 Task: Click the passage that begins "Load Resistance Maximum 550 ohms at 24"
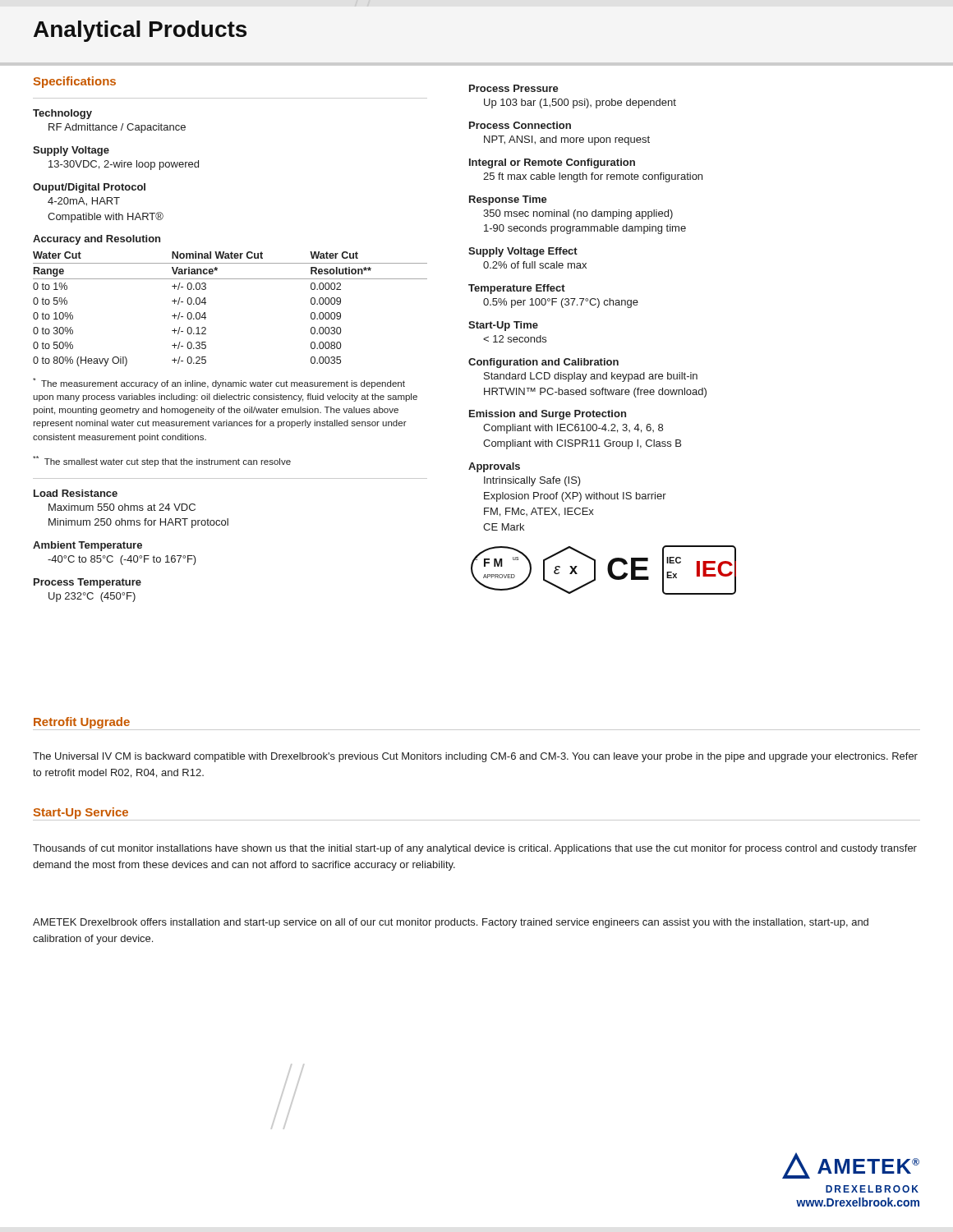pyautogui.click(x=230, y=509)
